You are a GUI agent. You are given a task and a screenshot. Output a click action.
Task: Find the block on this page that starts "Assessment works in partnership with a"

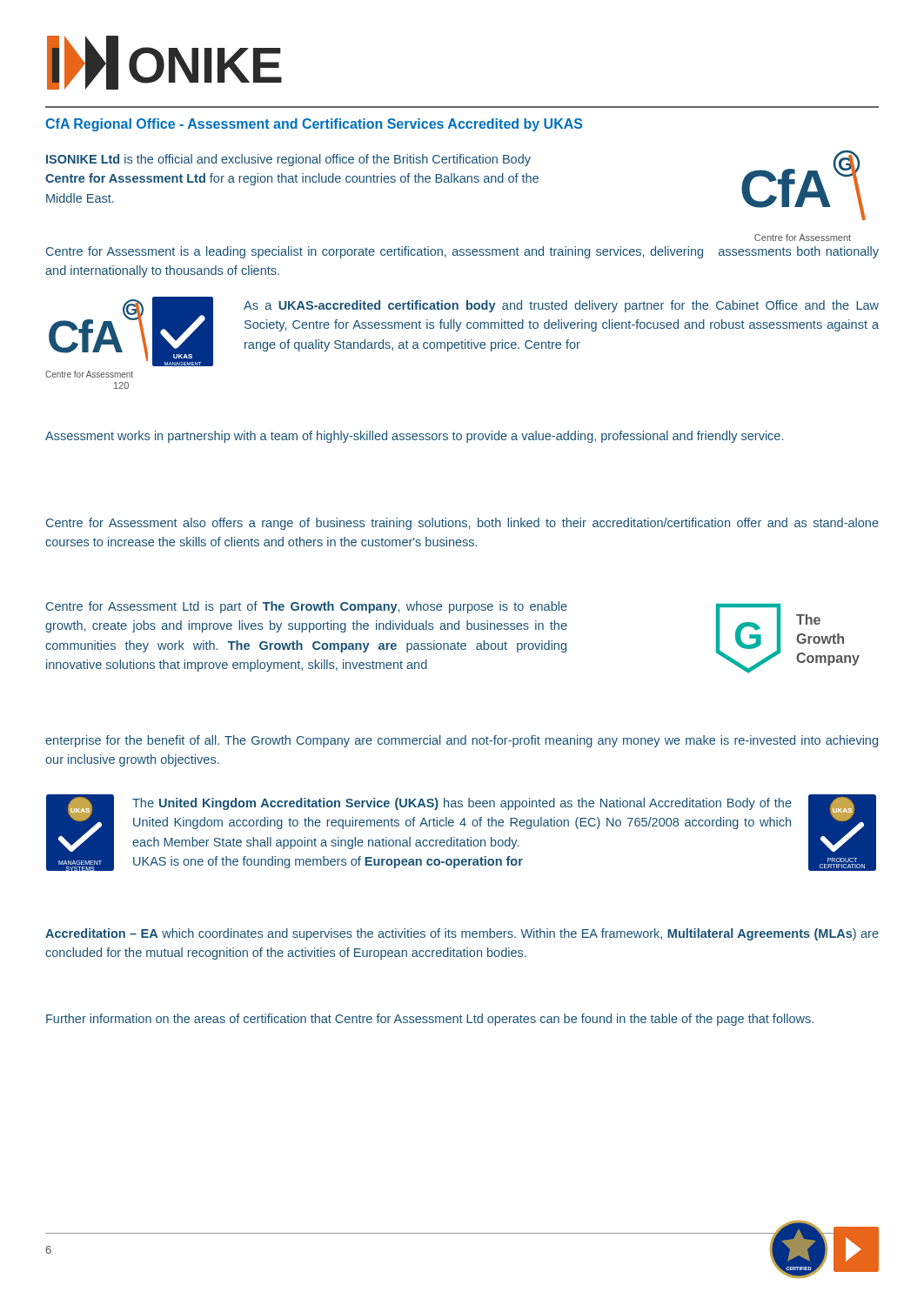[462, 436]
